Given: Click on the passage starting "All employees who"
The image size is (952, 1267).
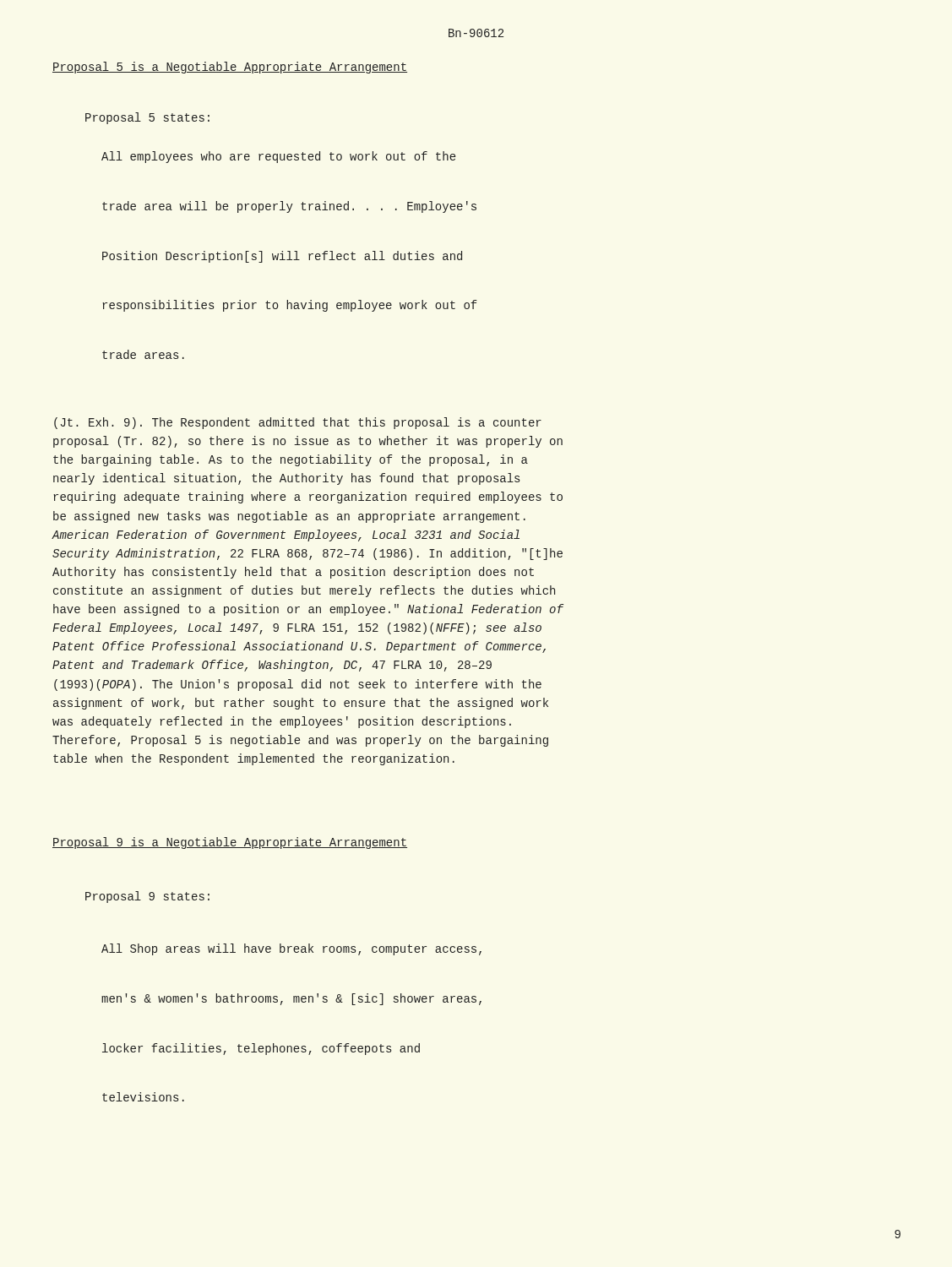Looking at the screenshot, I should 289,256.
